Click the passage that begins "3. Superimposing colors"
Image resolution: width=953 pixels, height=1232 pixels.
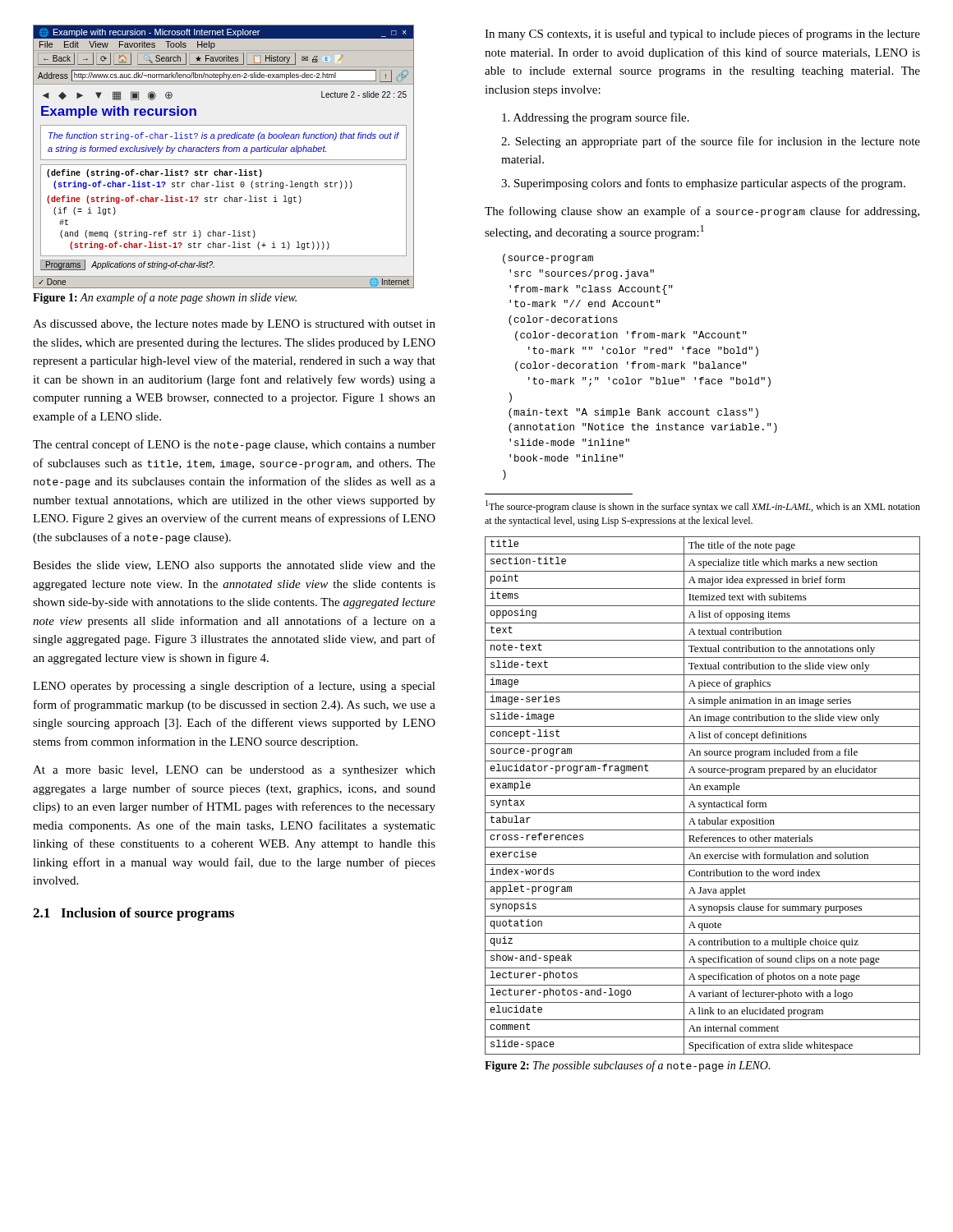click(x=704, y=183)
